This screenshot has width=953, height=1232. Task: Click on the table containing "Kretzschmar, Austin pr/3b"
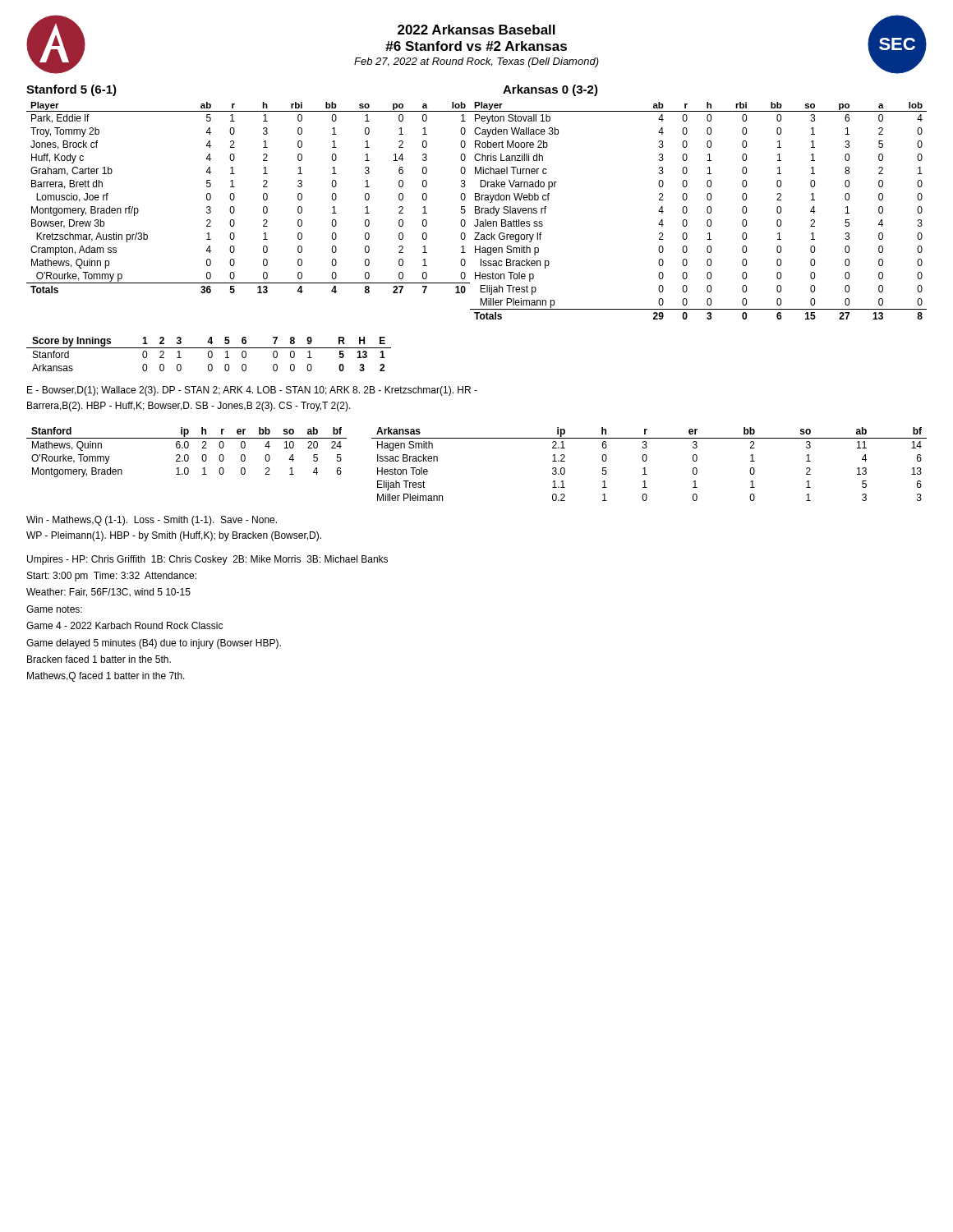pyautogui.click(x=248, y=198)
